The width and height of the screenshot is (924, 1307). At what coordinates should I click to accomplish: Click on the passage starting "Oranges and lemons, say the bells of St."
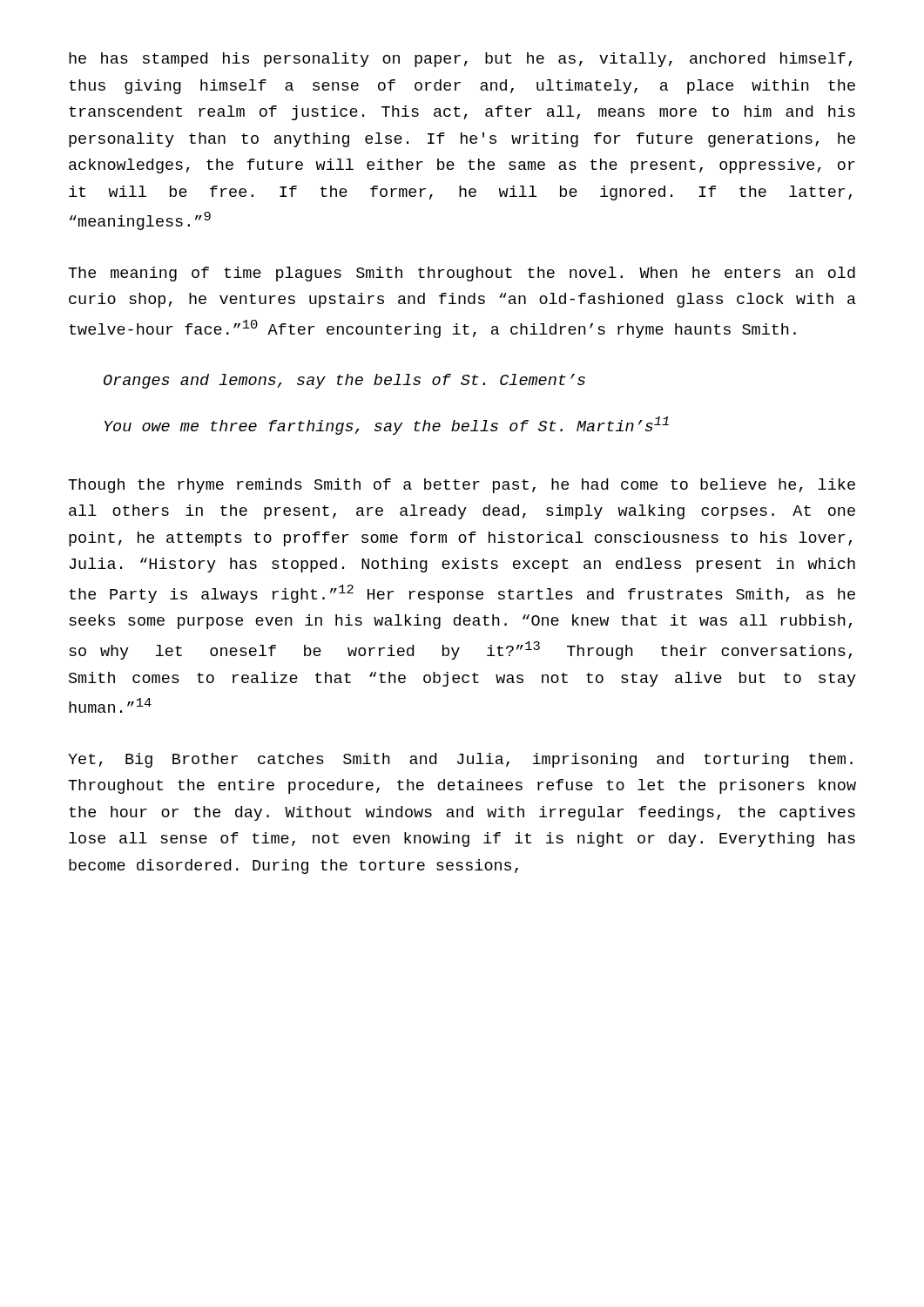344,382
